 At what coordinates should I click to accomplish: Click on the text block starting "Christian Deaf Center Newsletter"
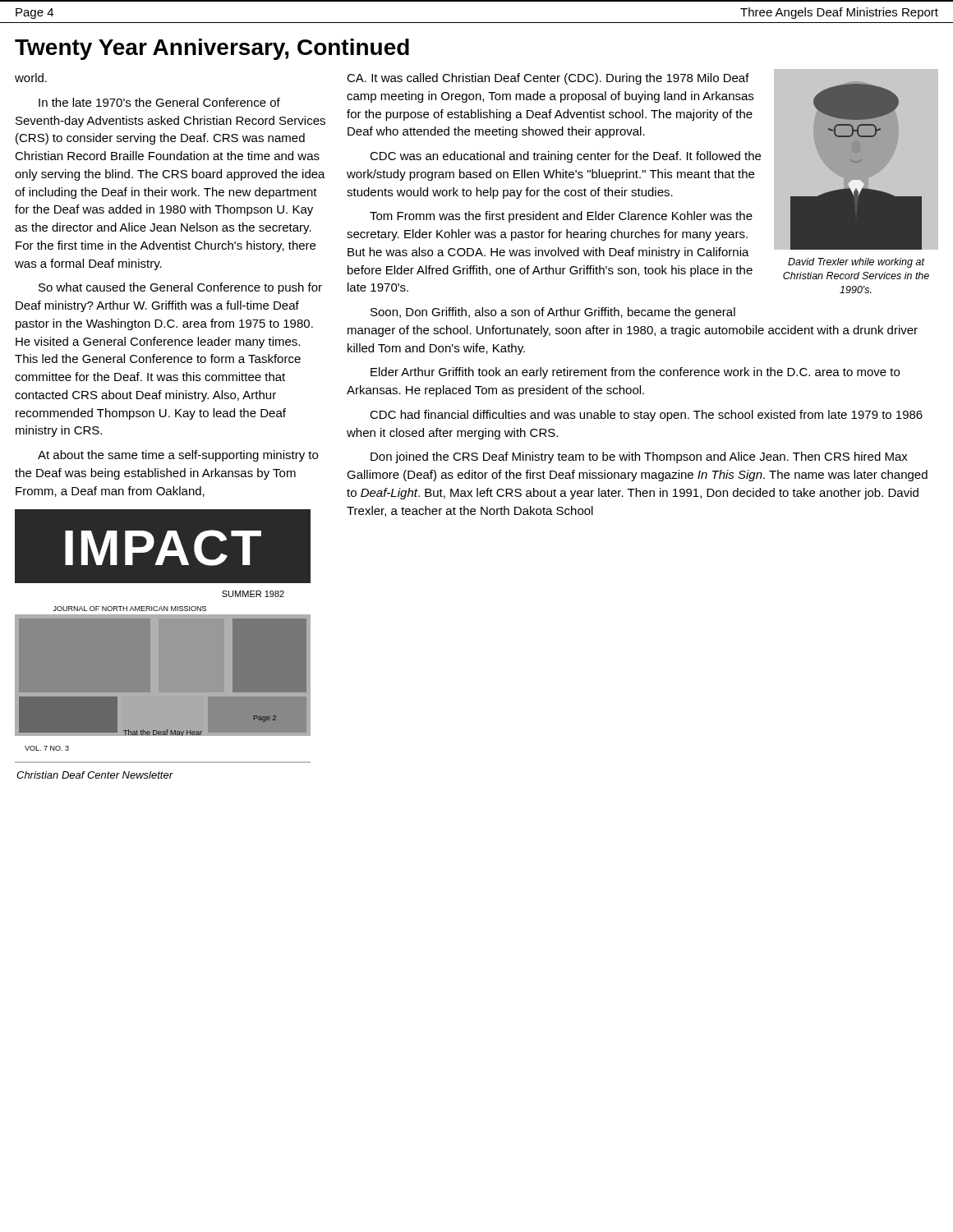(94, 775)
